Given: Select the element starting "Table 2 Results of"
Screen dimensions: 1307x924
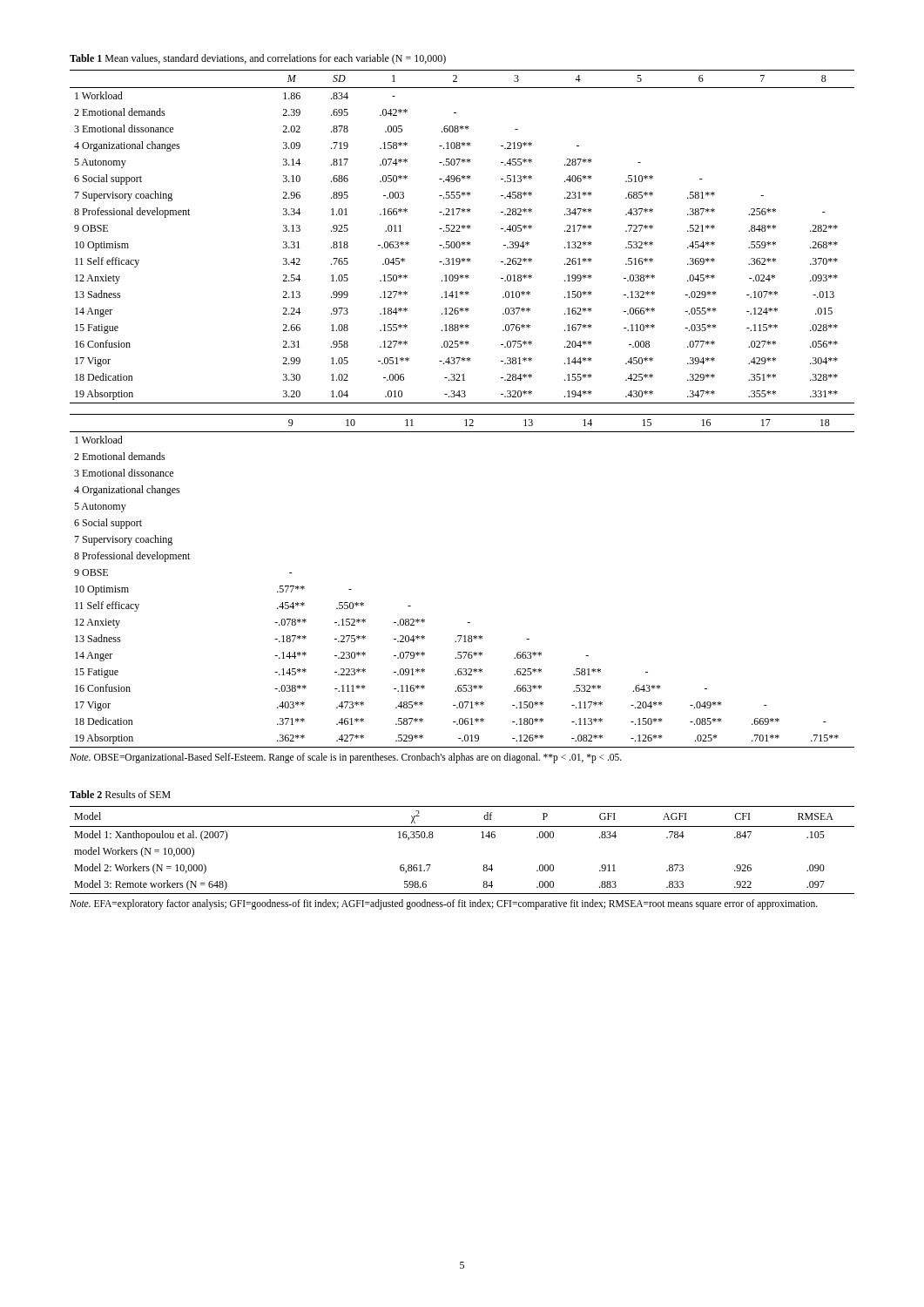Looking at the screenshot, I should coord(120,795).
